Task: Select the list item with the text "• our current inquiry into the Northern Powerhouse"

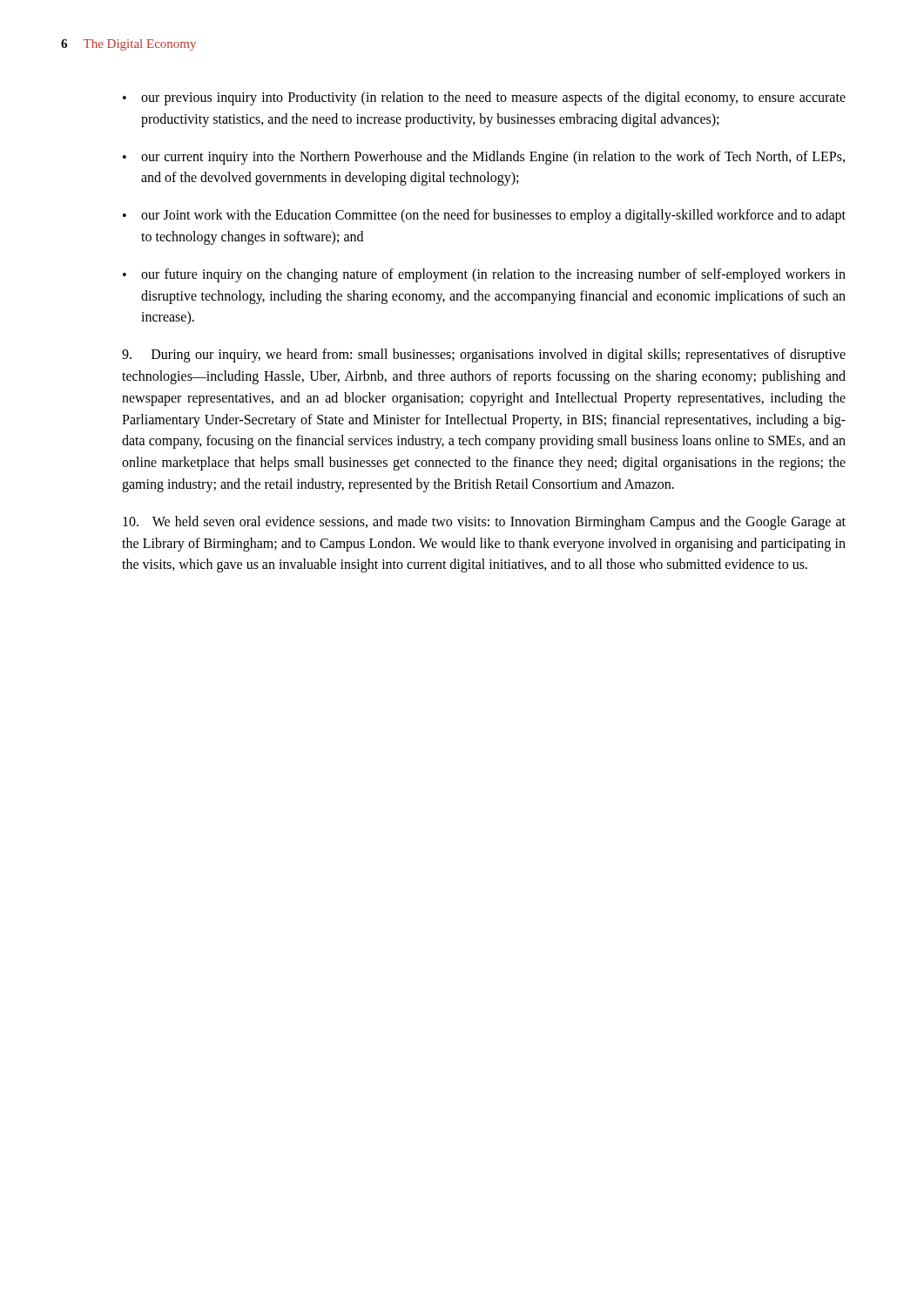Action: coord(484,168)
